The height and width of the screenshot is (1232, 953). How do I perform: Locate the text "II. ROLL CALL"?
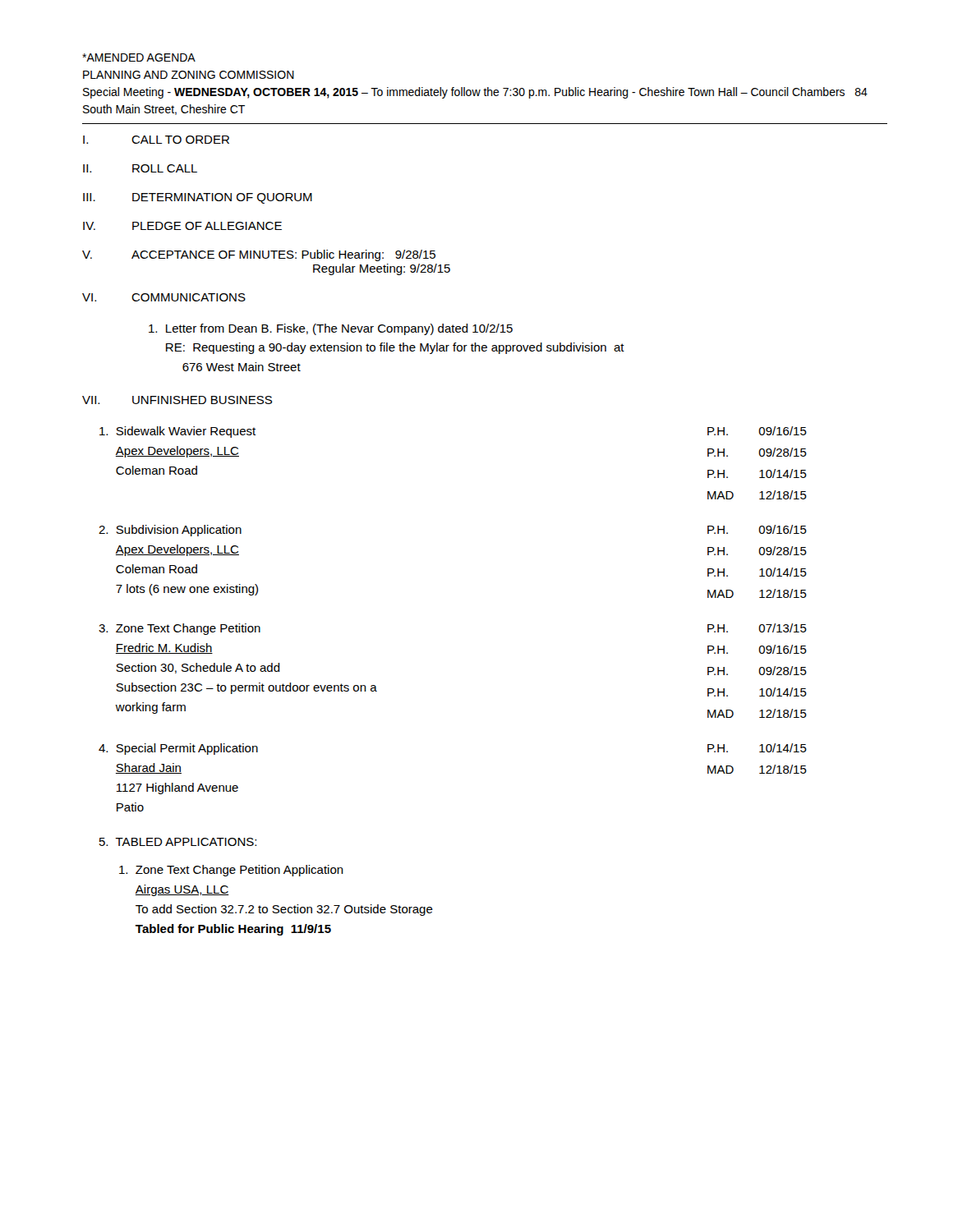tap(140, 168)
